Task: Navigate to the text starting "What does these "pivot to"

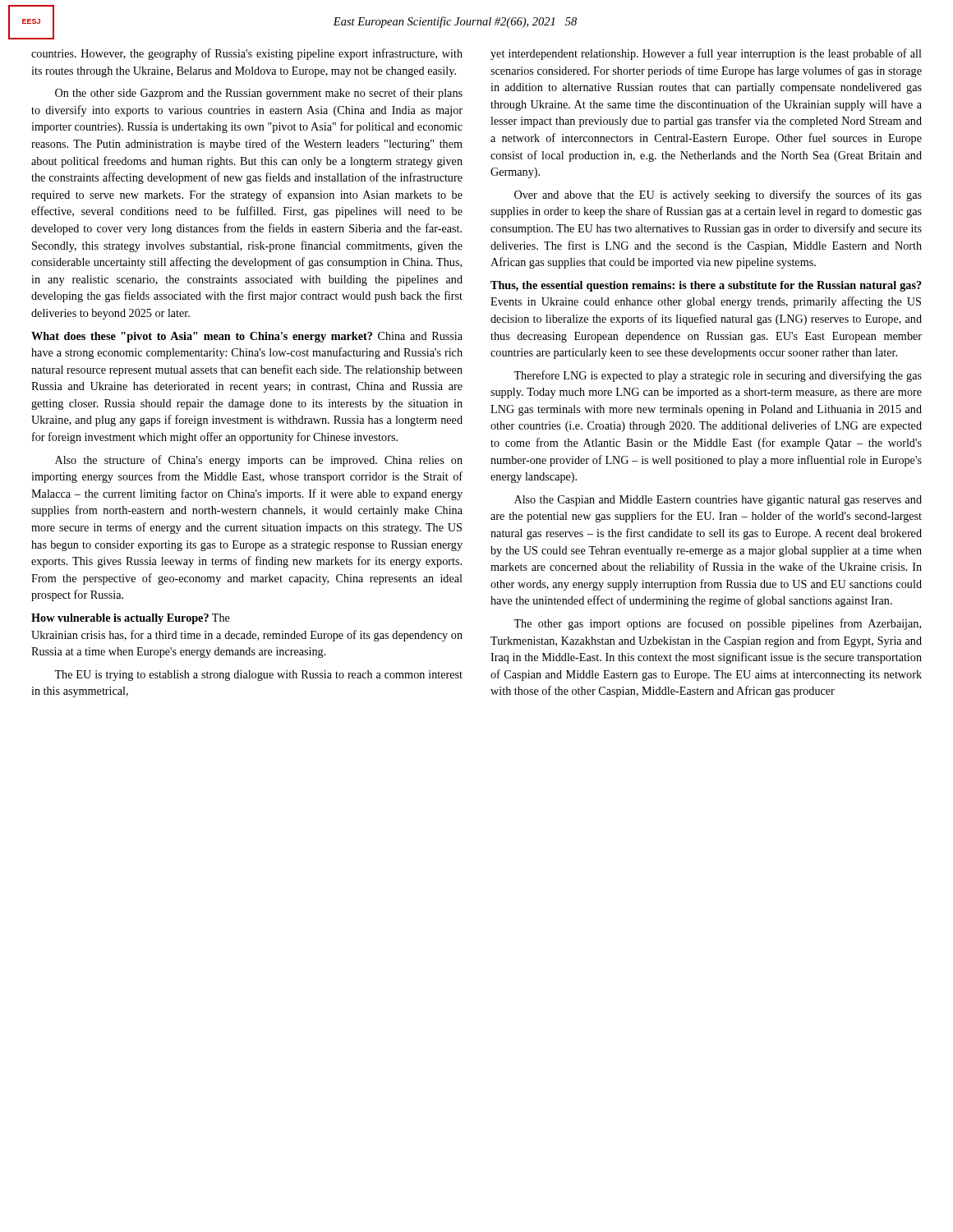Action: tap(247, 387)
